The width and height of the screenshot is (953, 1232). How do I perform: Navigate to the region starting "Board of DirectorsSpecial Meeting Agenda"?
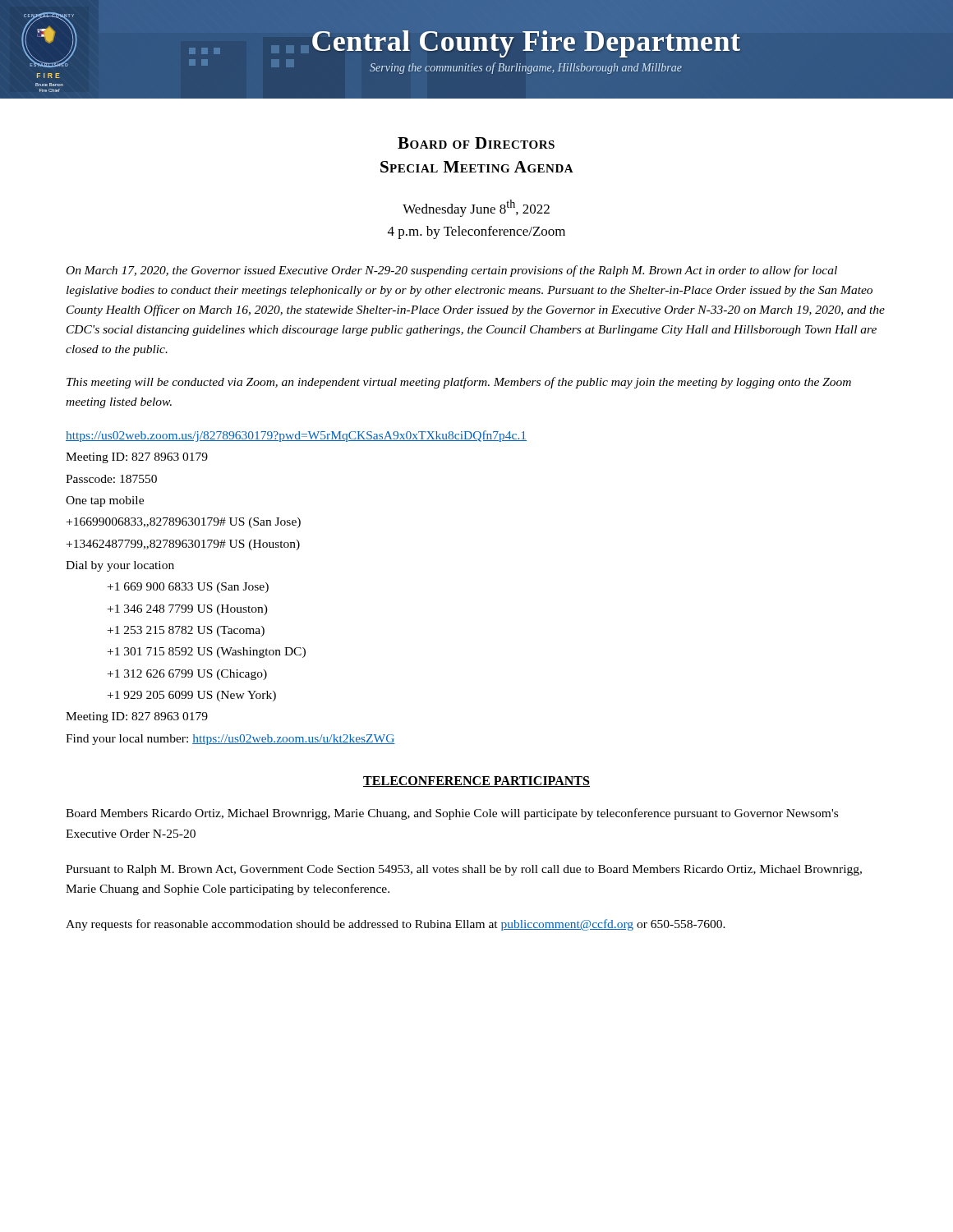pyautogui.click(x=476, y=156)
